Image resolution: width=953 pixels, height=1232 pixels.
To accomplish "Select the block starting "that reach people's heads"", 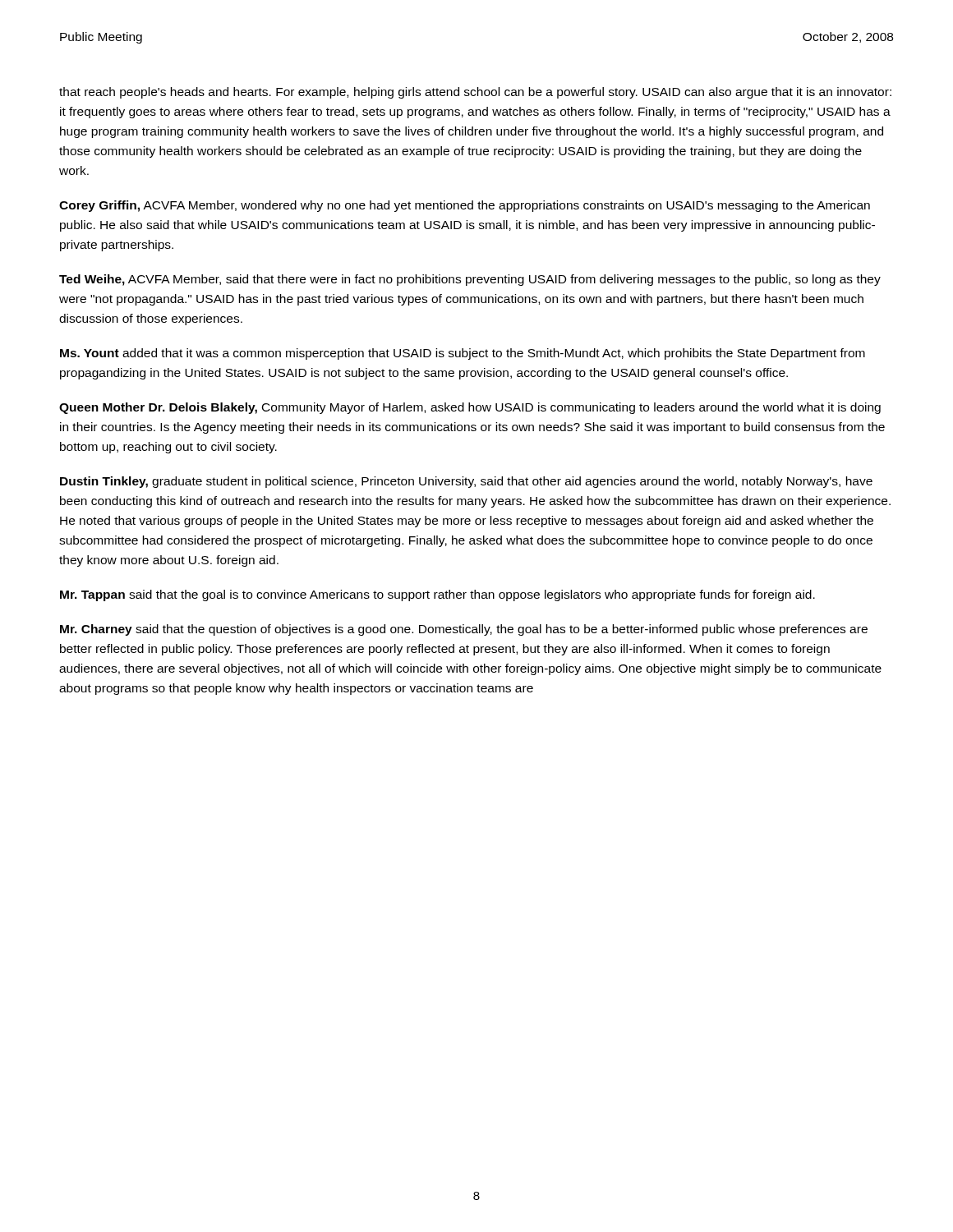I will pyautogui.click(x=476, y=131).
